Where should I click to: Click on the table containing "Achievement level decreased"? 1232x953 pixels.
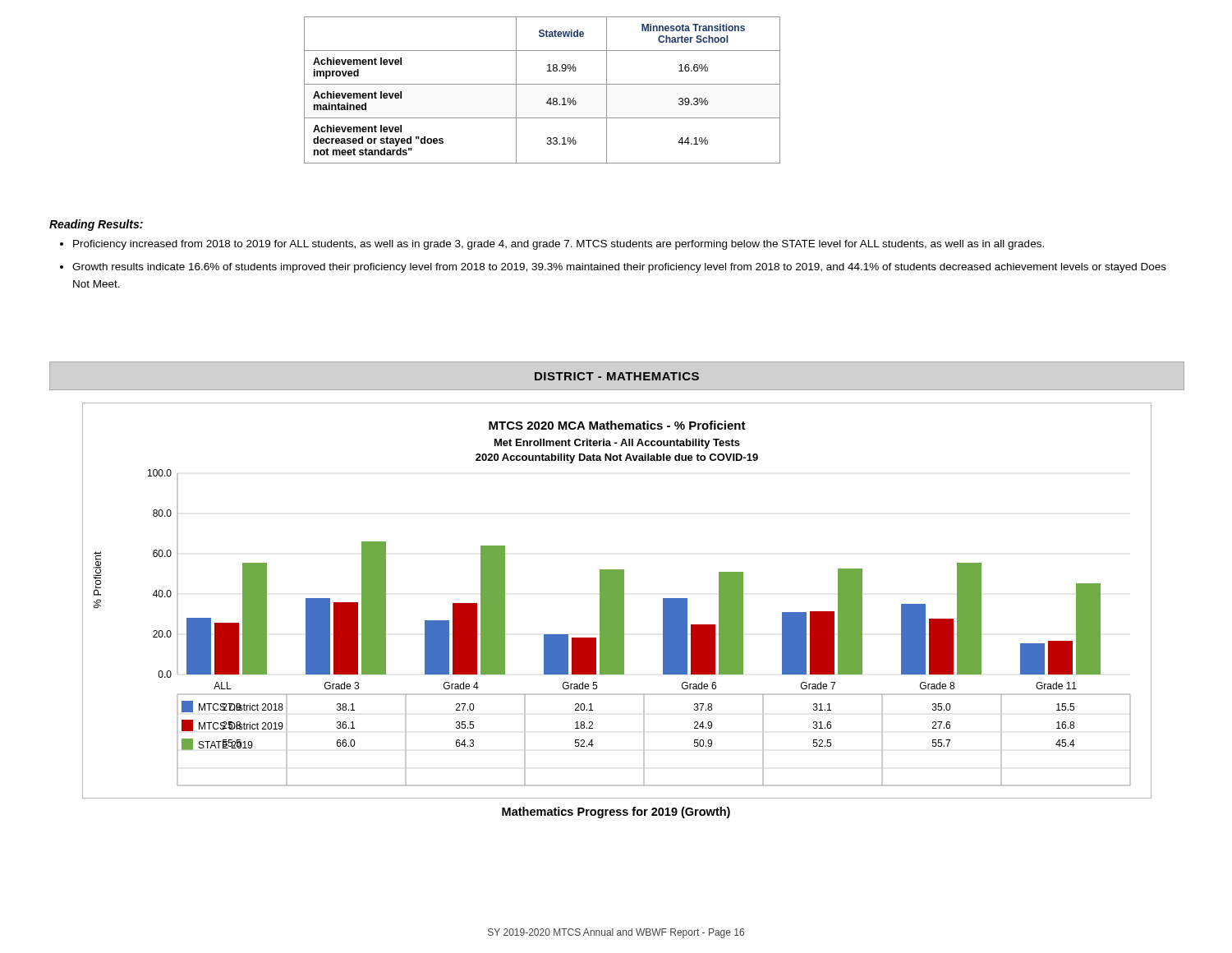pos(542,90)
